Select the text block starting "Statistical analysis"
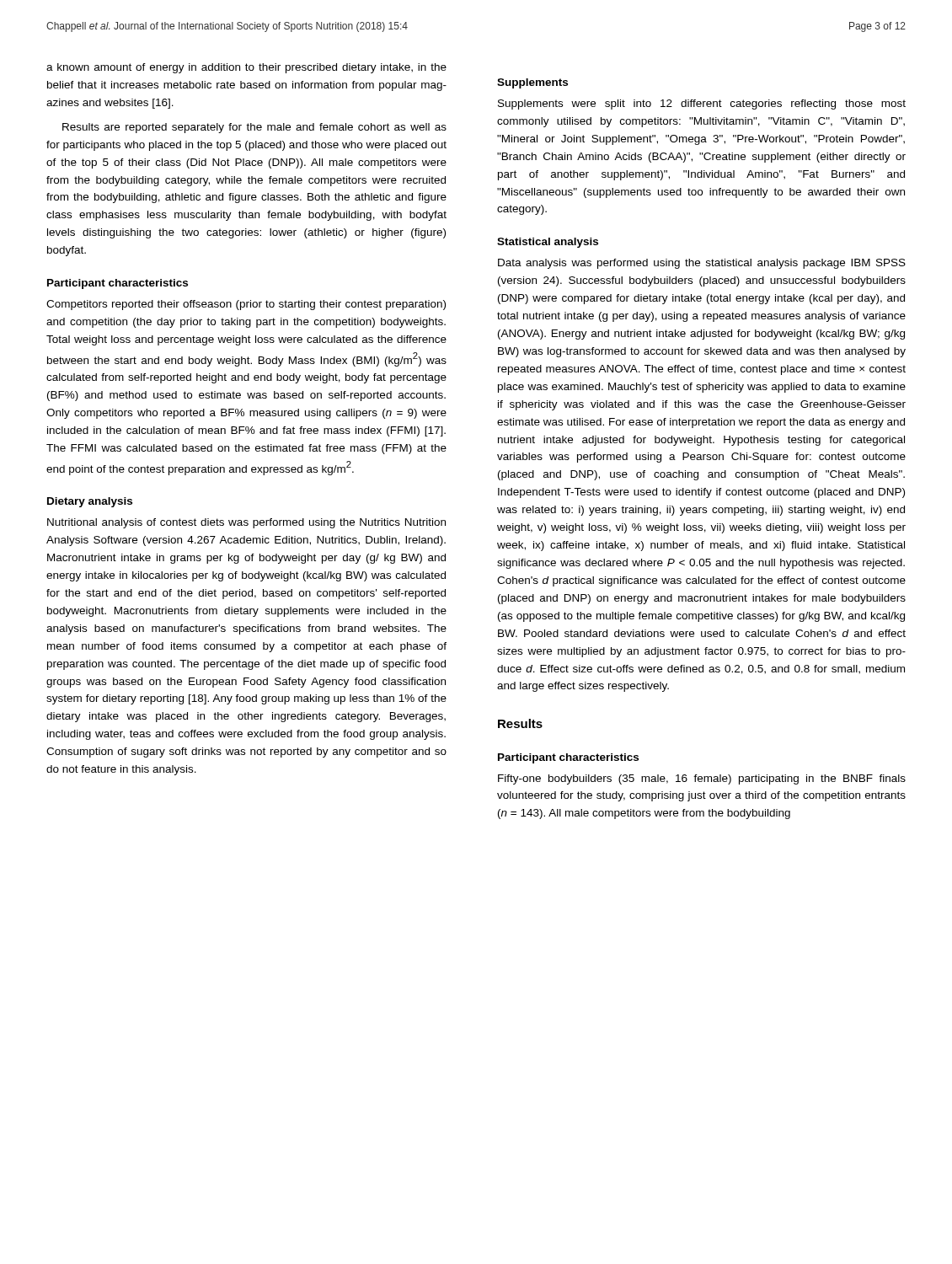The height and width of the screenshot is (1264, 952). [x=548, y=242]
